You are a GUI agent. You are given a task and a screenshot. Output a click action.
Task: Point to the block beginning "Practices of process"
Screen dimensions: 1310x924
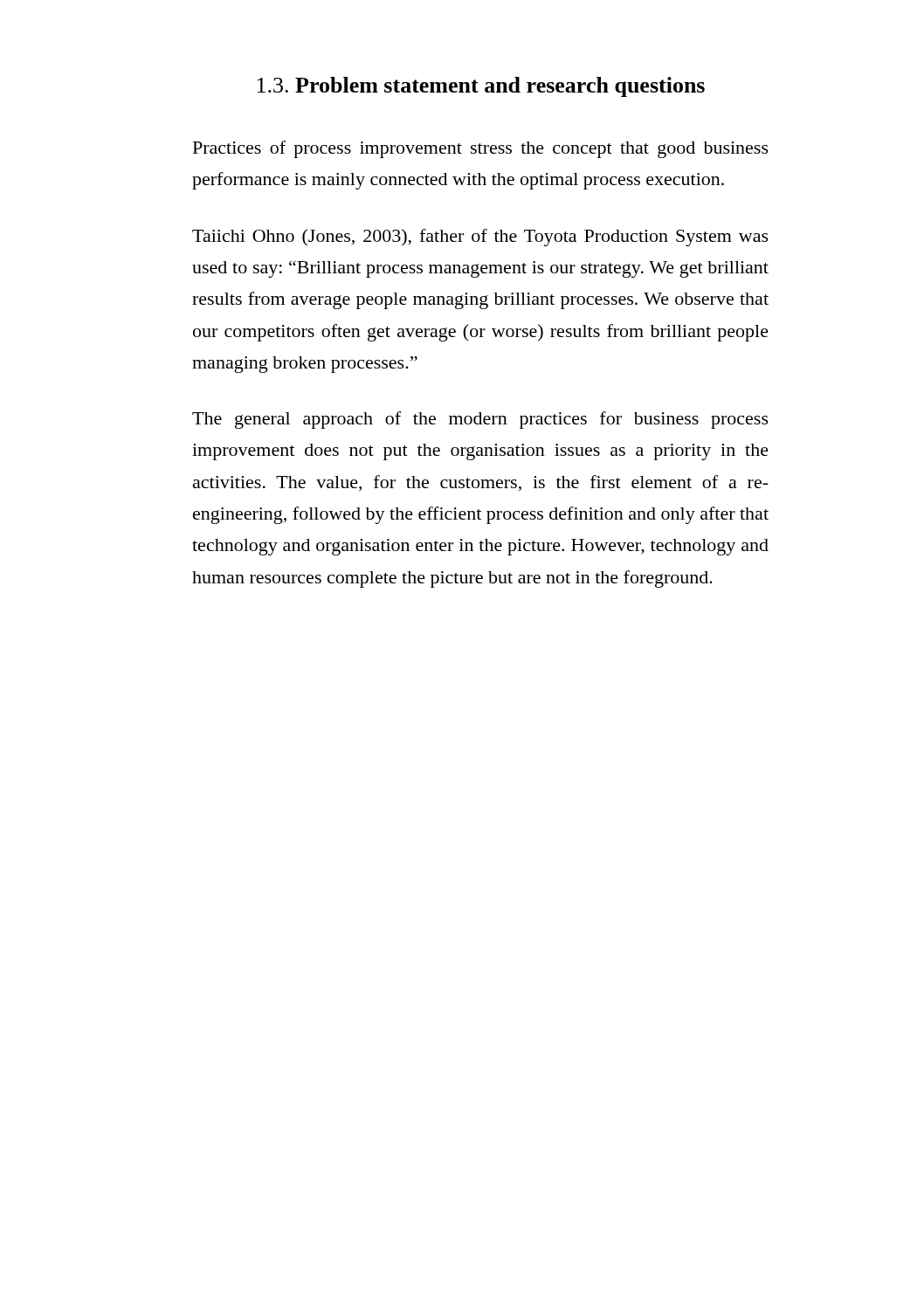pyautogui.click(x=480, y=163)
